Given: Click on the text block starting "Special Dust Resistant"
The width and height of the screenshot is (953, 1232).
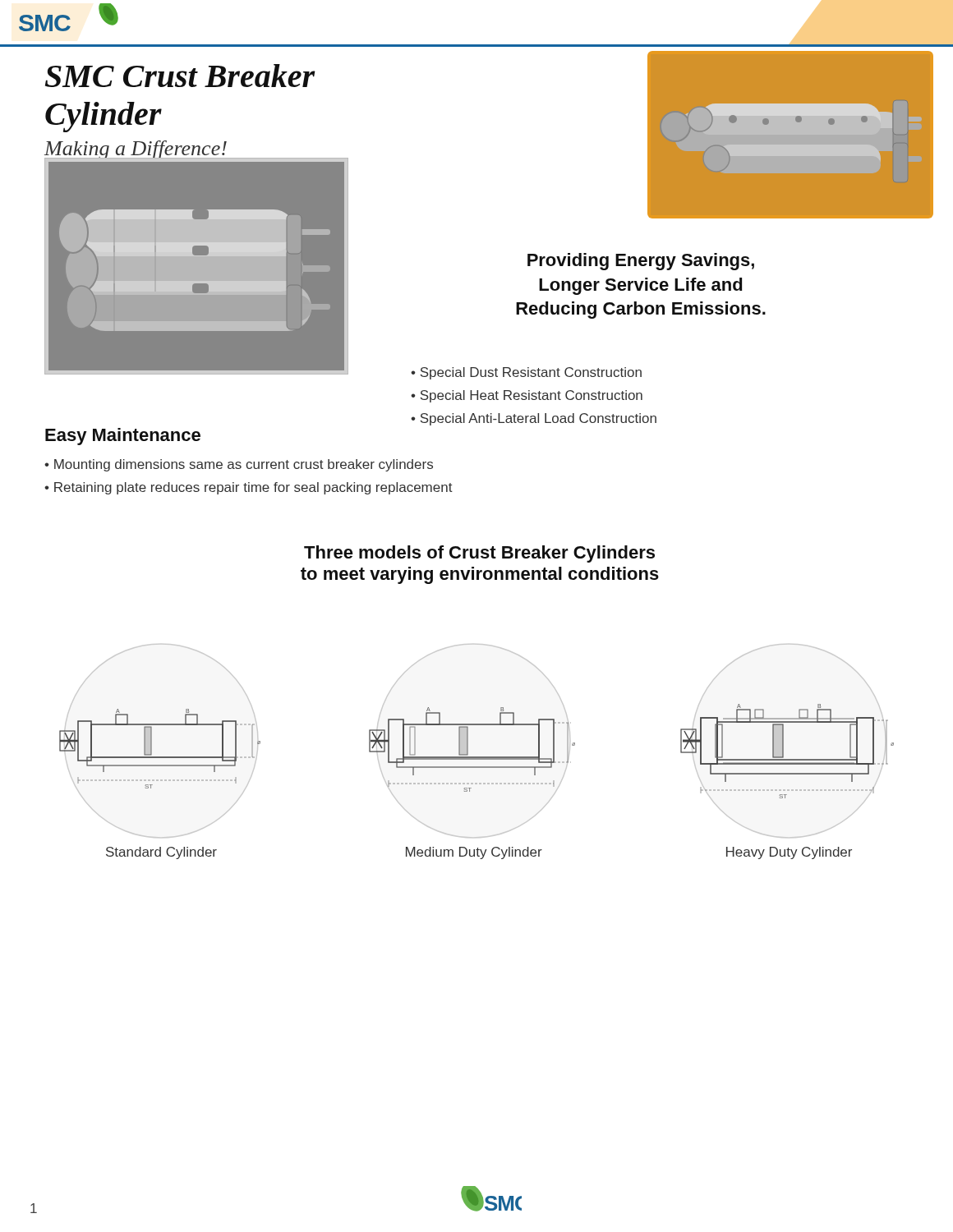Looking at the screenshot, I should click(x=531, y=372).
